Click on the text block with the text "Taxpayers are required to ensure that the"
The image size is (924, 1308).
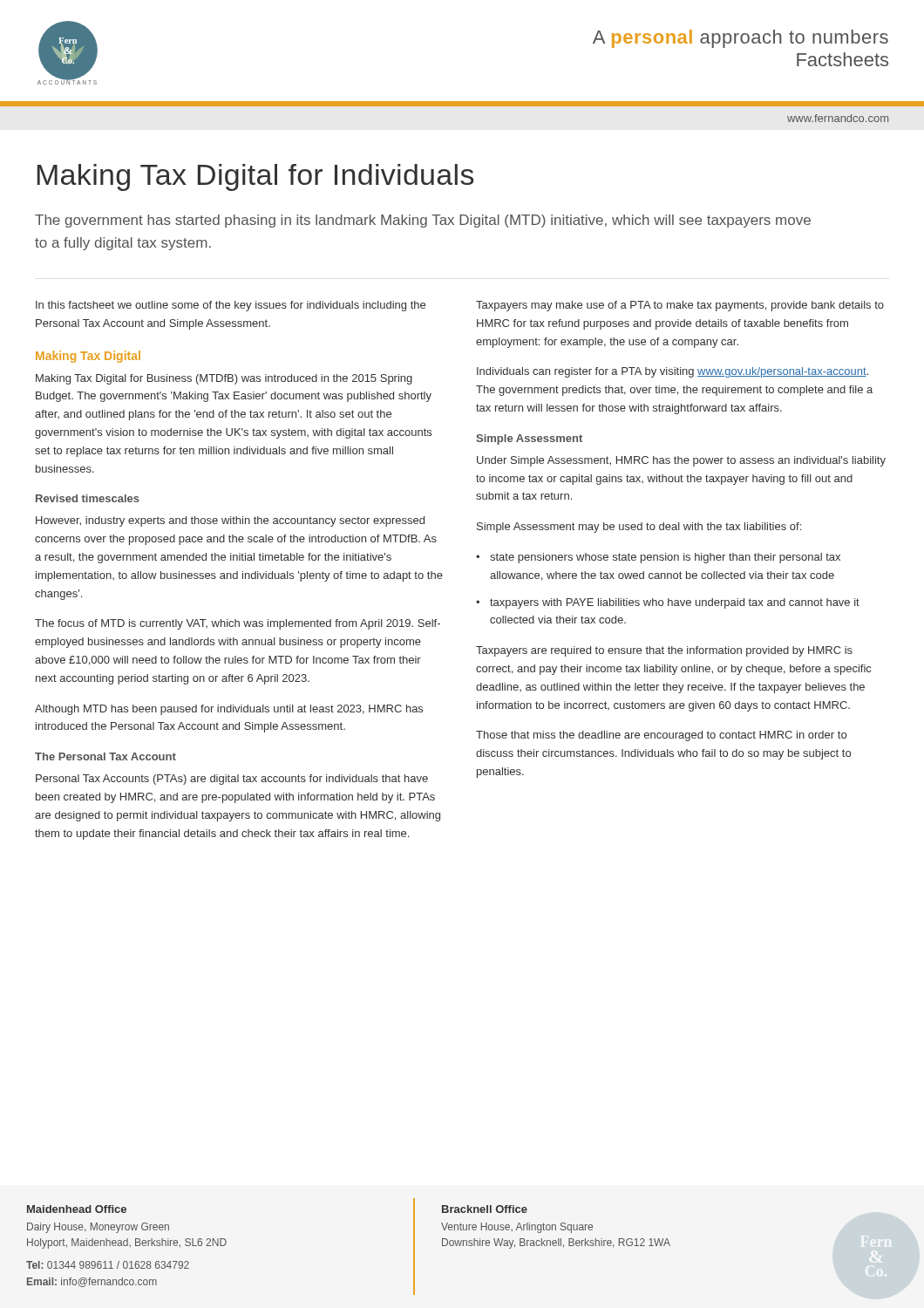[x=681, y=678]
